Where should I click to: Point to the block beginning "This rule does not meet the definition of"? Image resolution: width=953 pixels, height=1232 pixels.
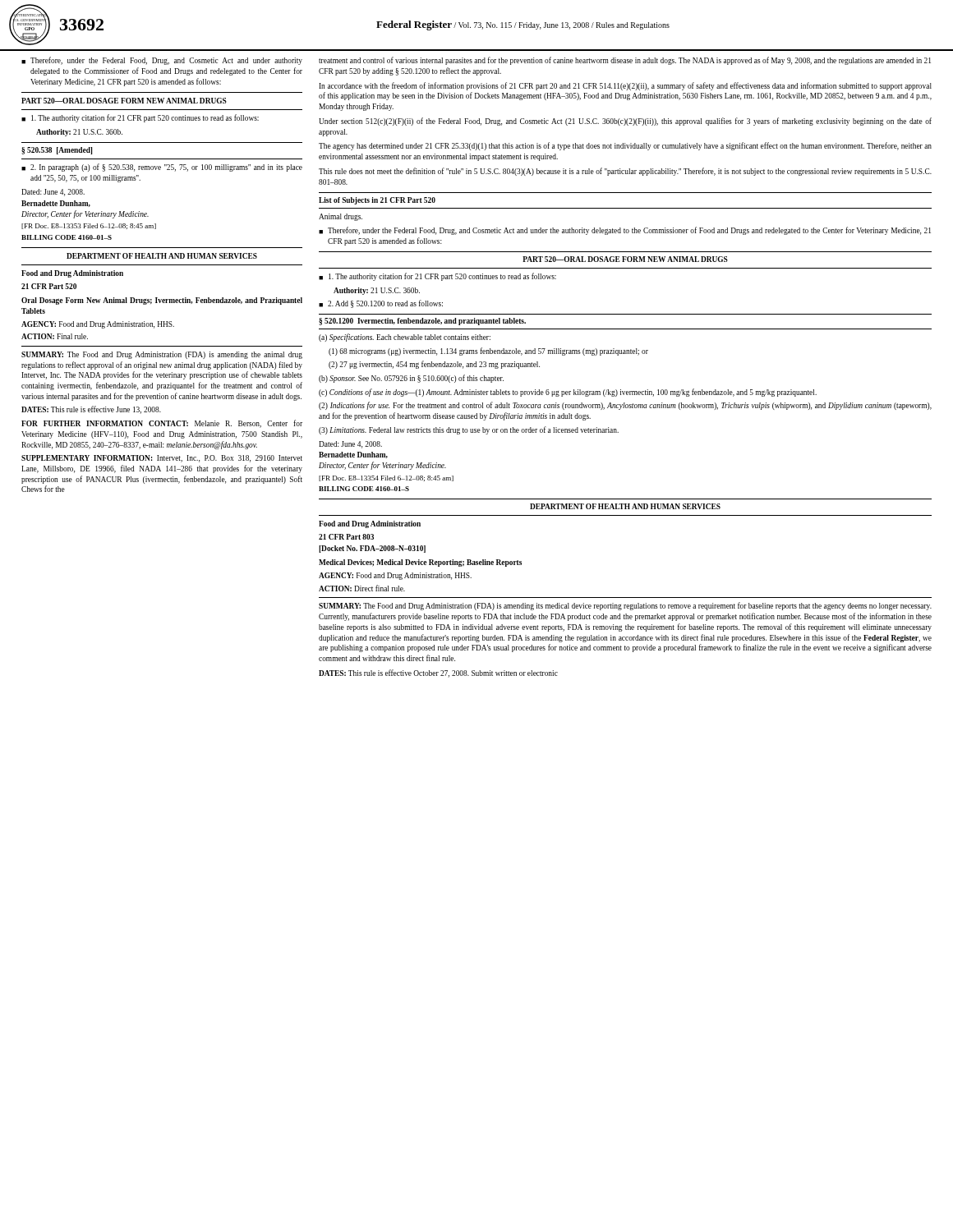point(625,177)
